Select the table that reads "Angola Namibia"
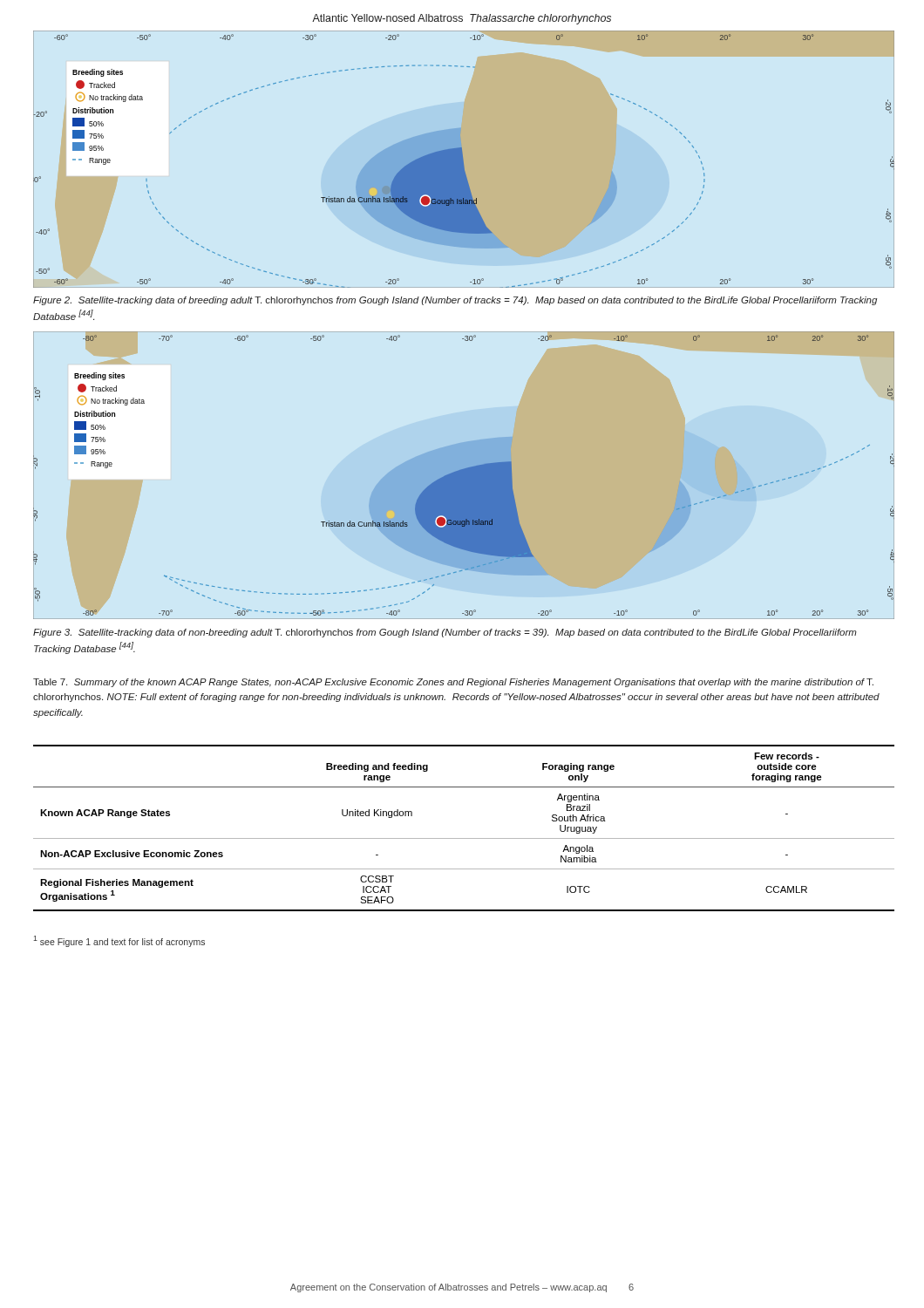This screenshot has width=924, height=1308. [x=464, y=828]
